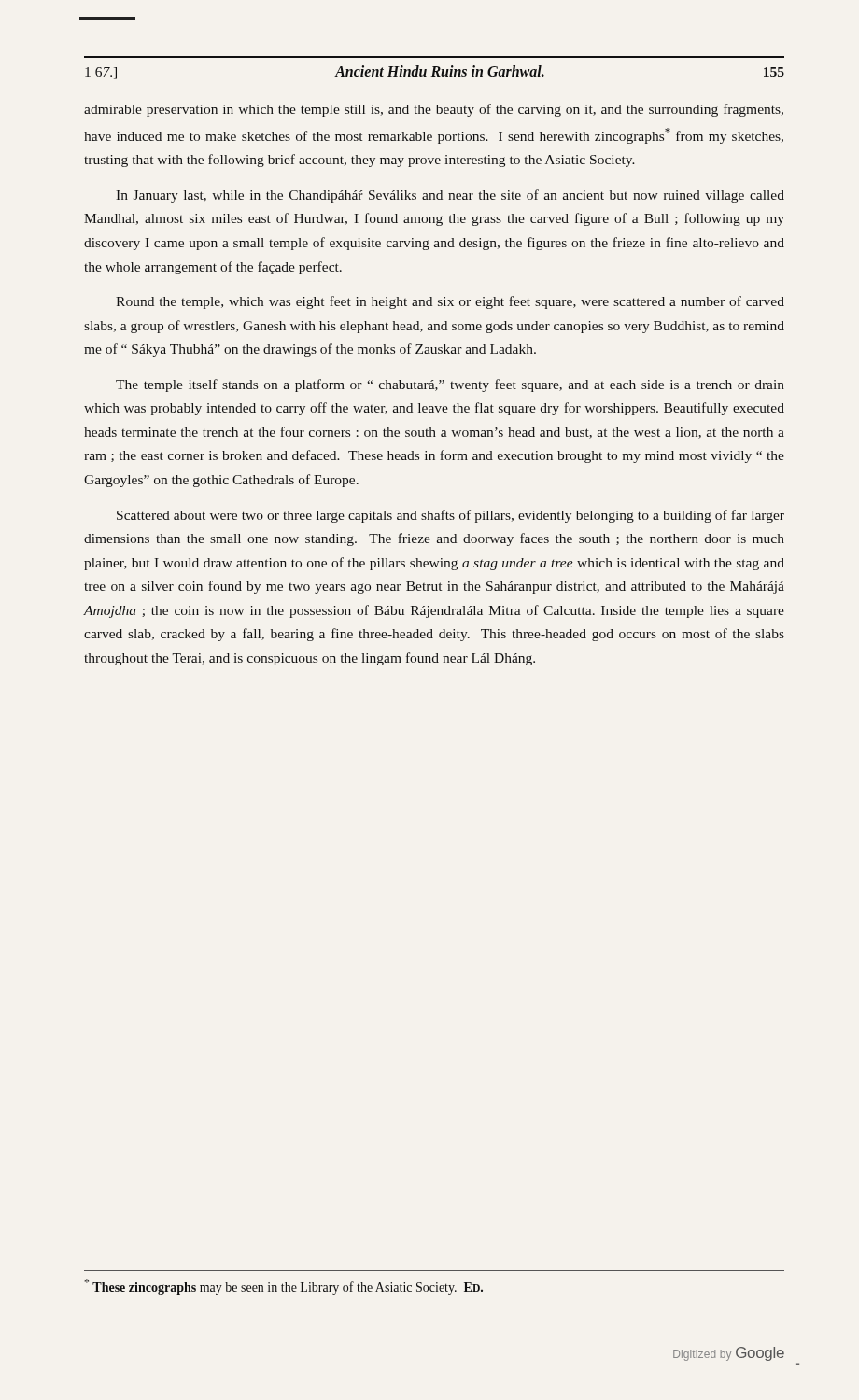Find the block on this page that starts "The temple itself stands on a platform or"

click(x=434, y=432)
